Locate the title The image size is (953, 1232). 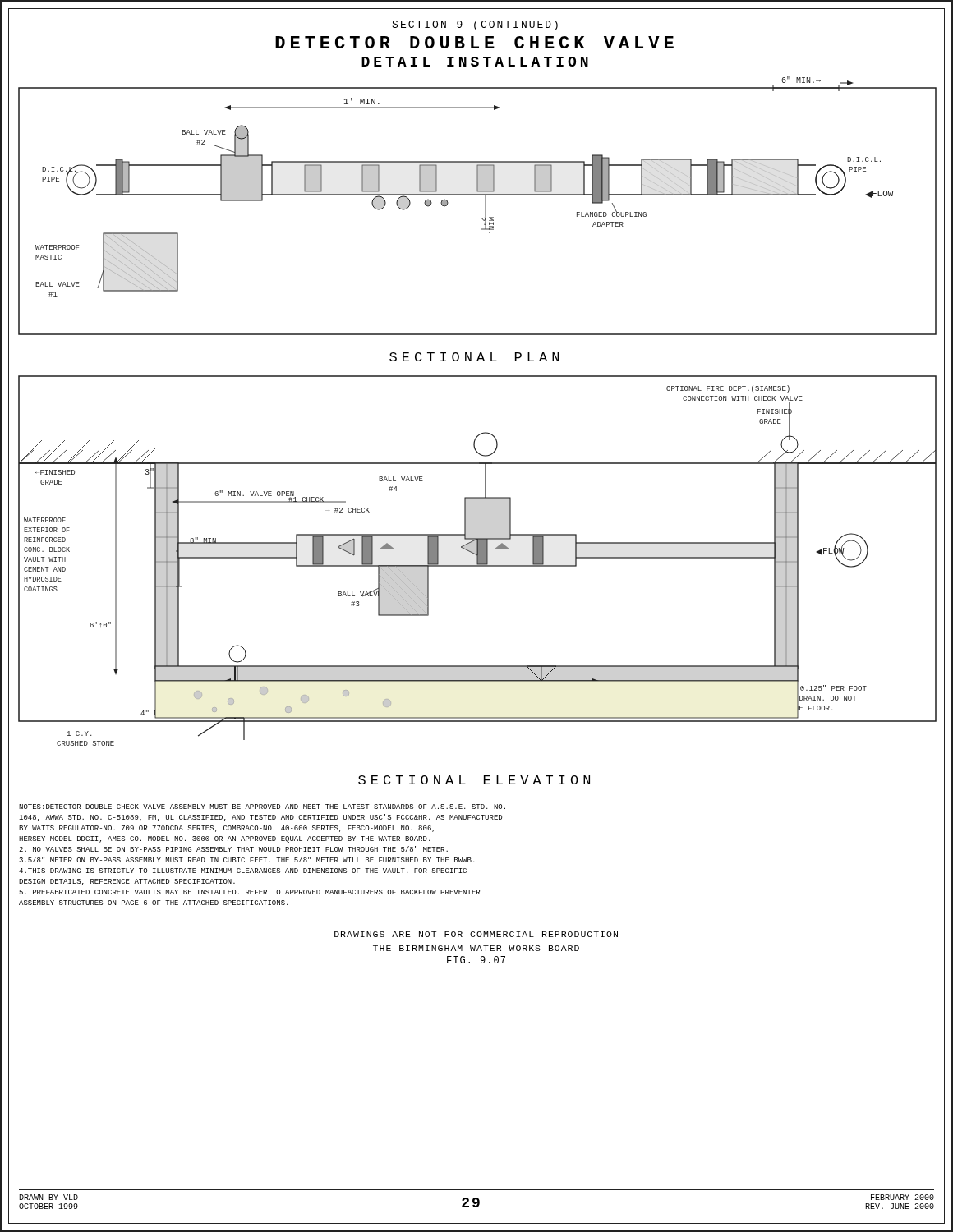coord(476,52)
